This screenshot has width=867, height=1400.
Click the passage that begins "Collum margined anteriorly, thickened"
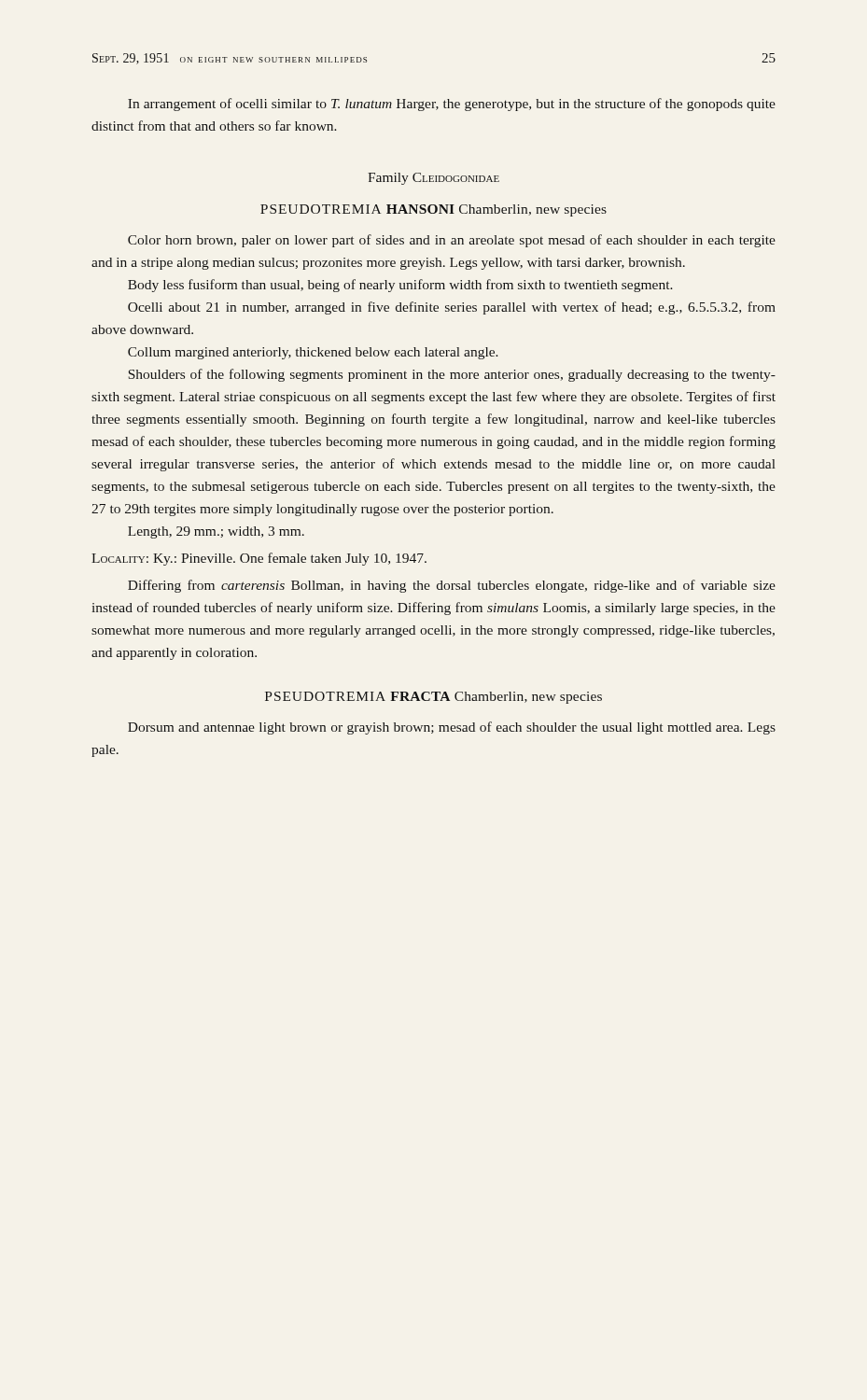434,352
